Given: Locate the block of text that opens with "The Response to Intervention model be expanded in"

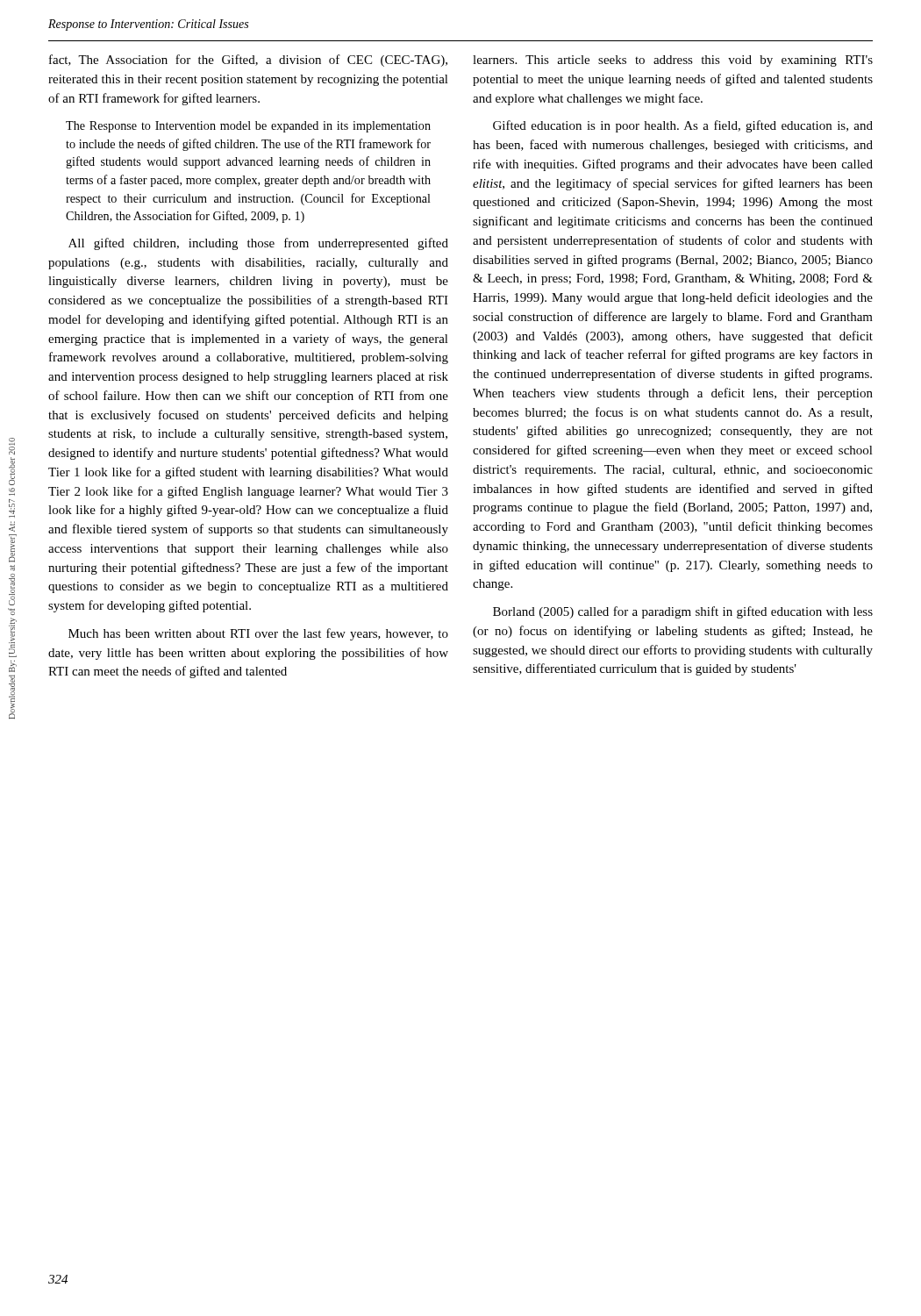Looking at the screenshot, I should 248,171.
